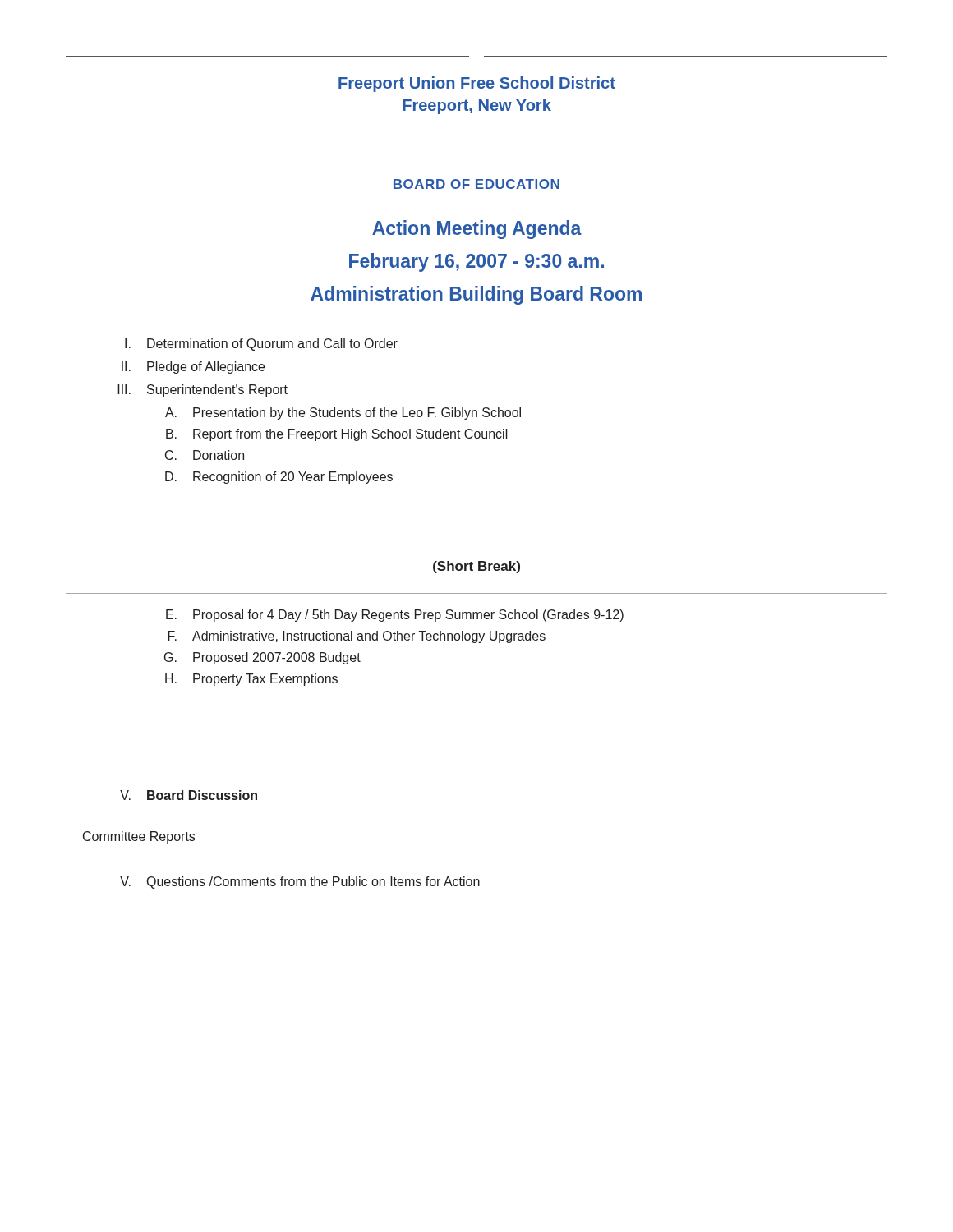Select the list item that reads "G. Proposed 2007-2008 Budget"
Image resolution: width=953 pixels, height=1232 pixels.
[262, 658]
